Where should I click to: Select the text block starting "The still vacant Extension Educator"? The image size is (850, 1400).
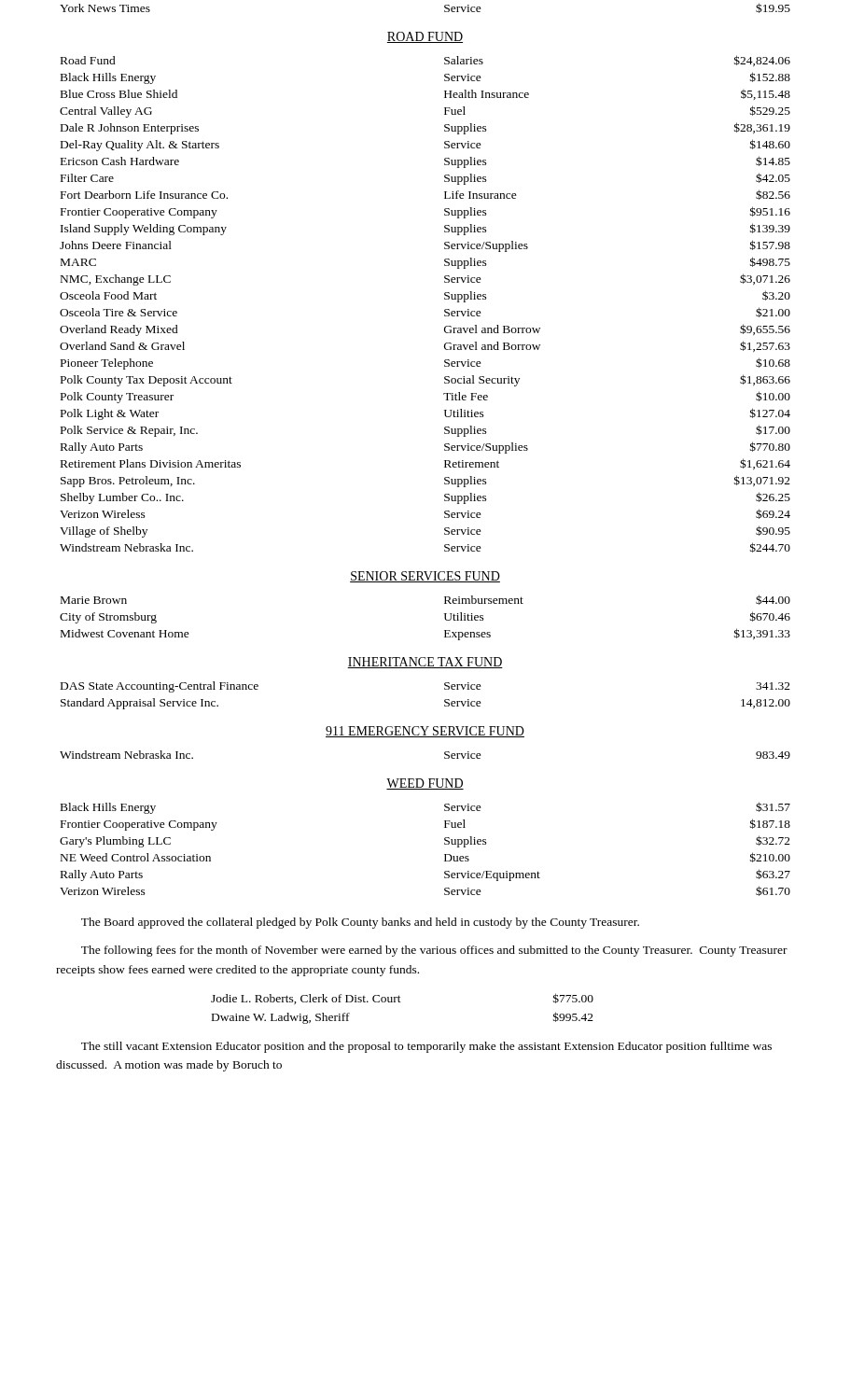click(414, 1055)
